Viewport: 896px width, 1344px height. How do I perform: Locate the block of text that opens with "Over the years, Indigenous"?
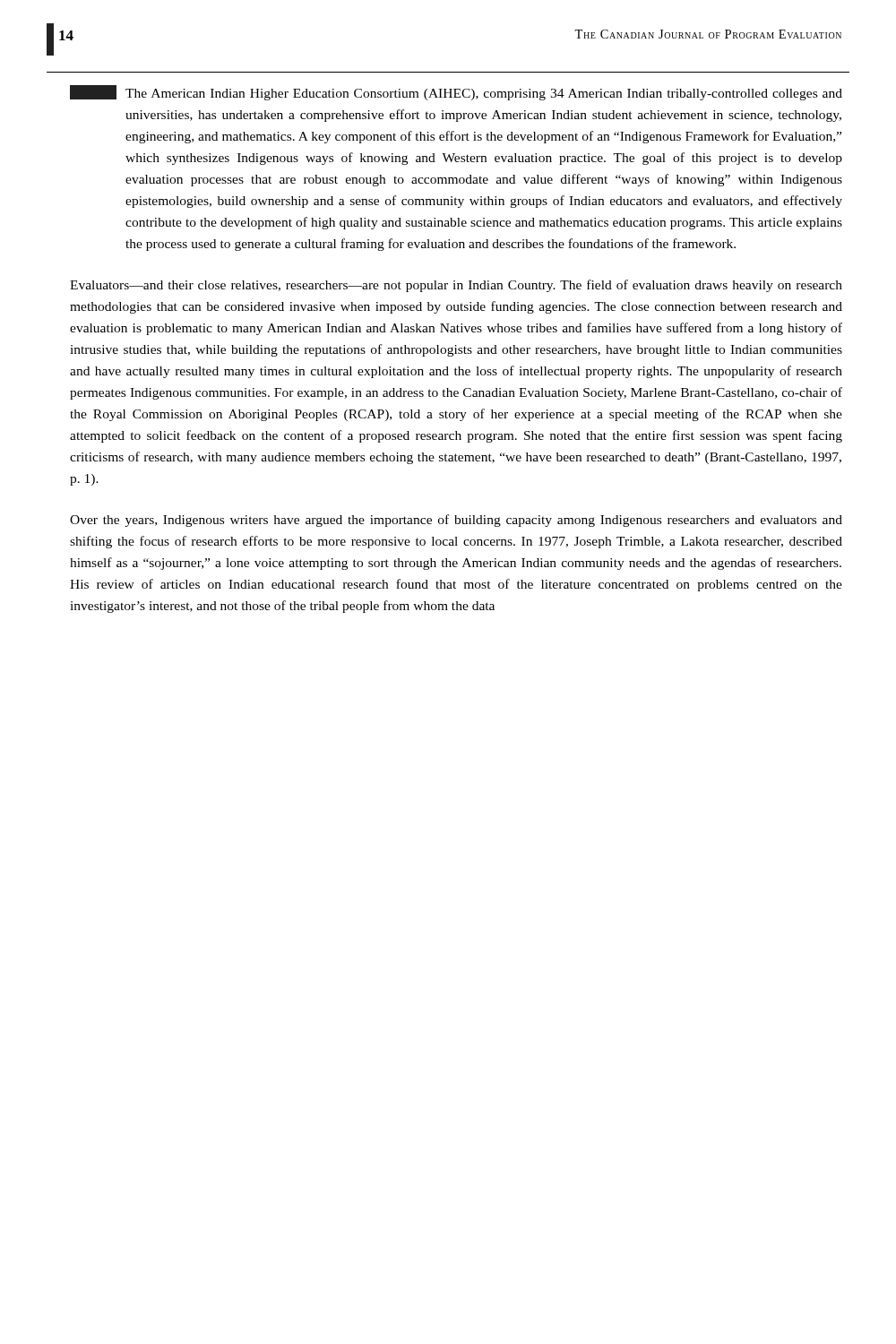[x=456, y=563]
